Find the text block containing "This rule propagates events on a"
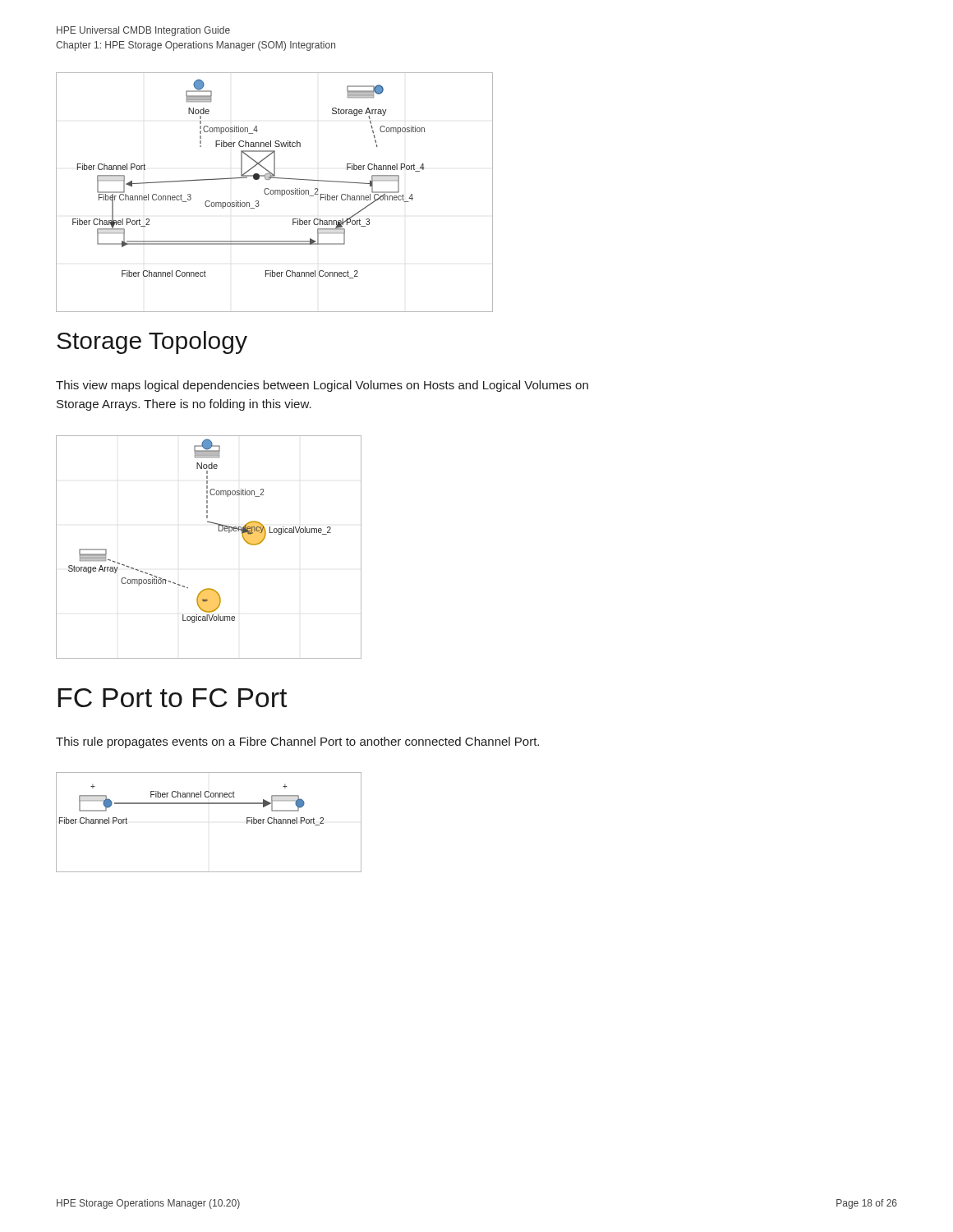 [x=298, y=741]
